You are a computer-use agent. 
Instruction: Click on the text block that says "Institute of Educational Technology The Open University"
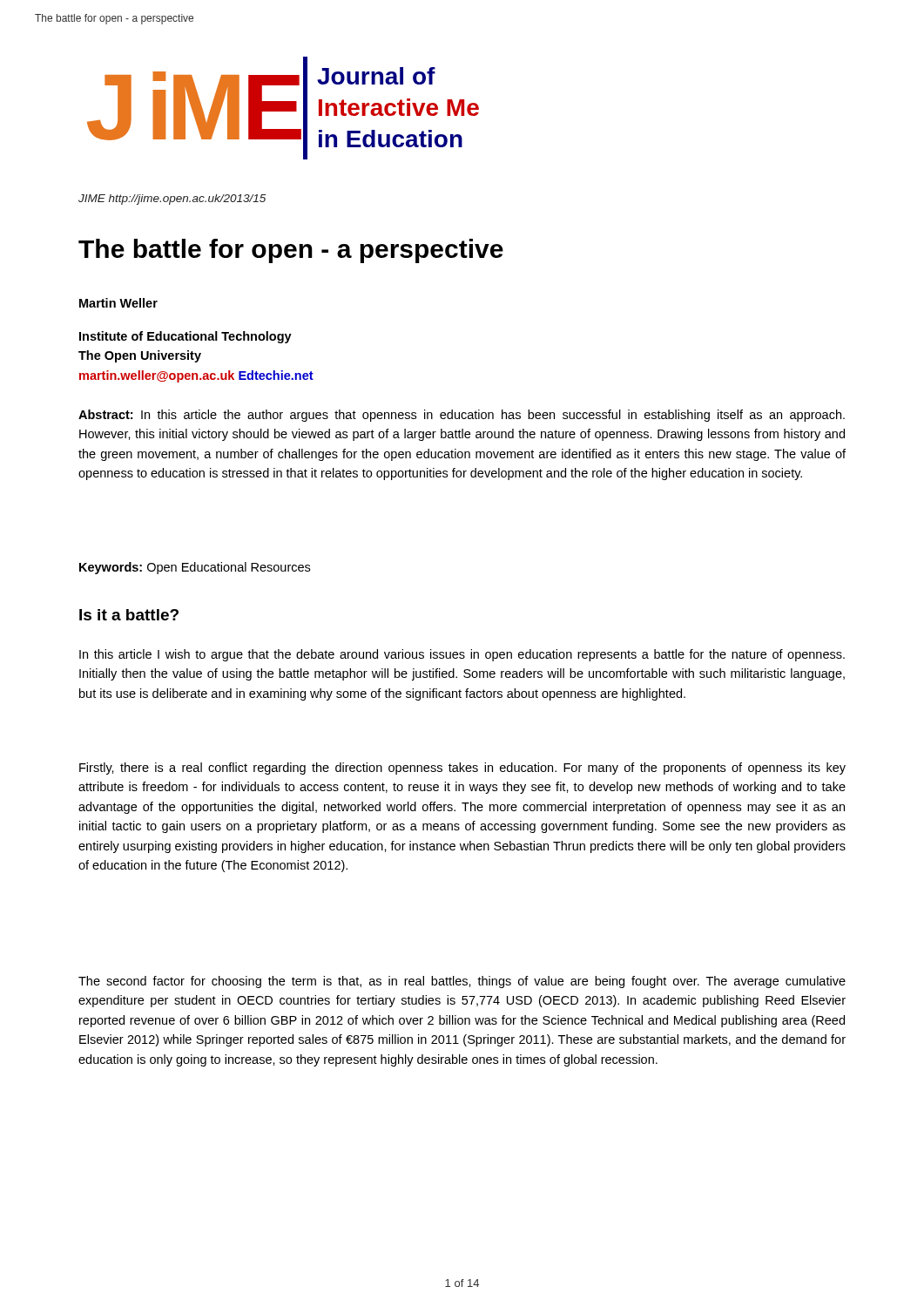click(x=196, y=356)
